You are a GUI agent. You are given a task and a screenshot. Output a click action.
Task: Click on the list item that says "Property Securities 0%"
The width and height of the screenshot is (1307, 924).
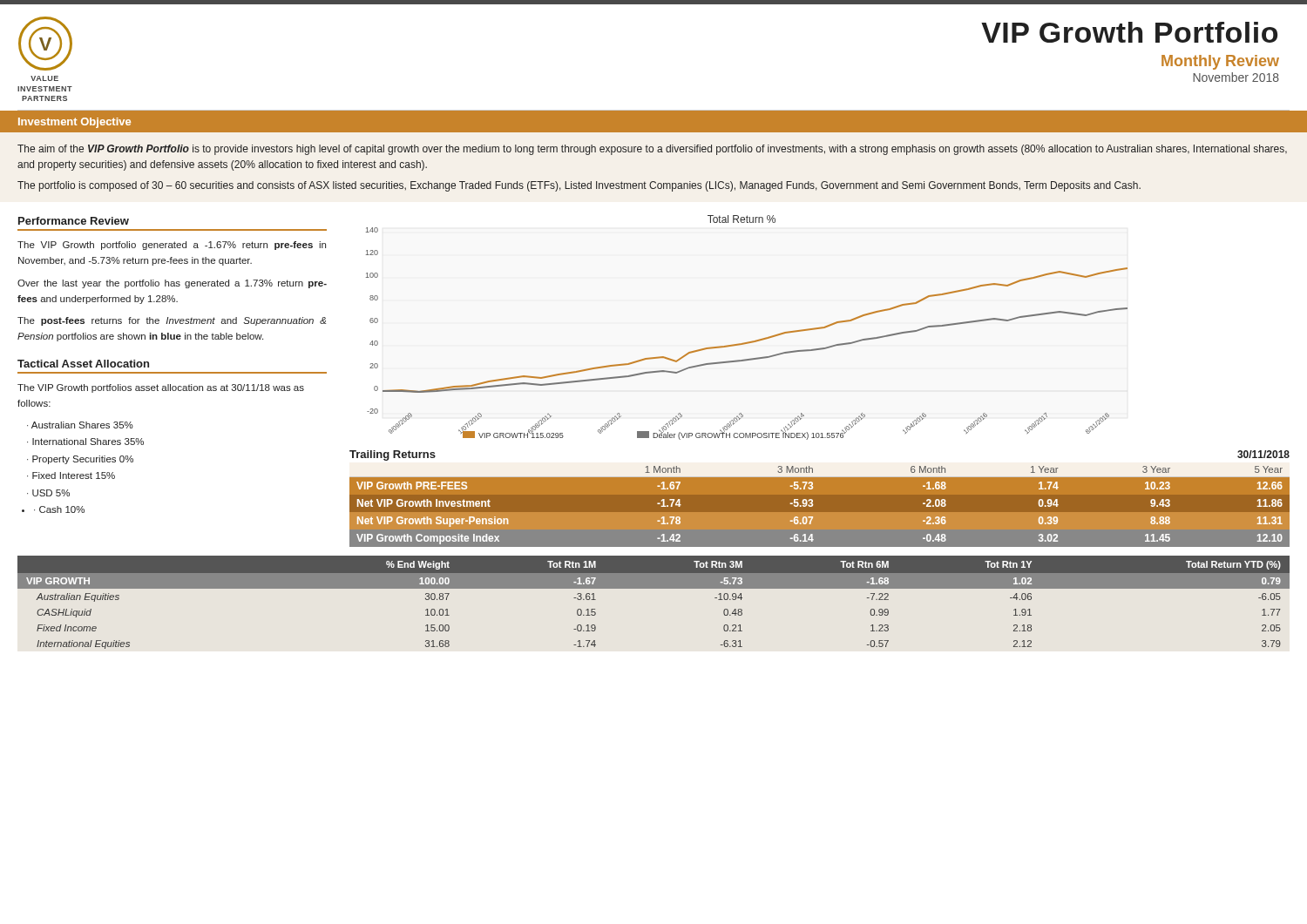tap(83, 459)
